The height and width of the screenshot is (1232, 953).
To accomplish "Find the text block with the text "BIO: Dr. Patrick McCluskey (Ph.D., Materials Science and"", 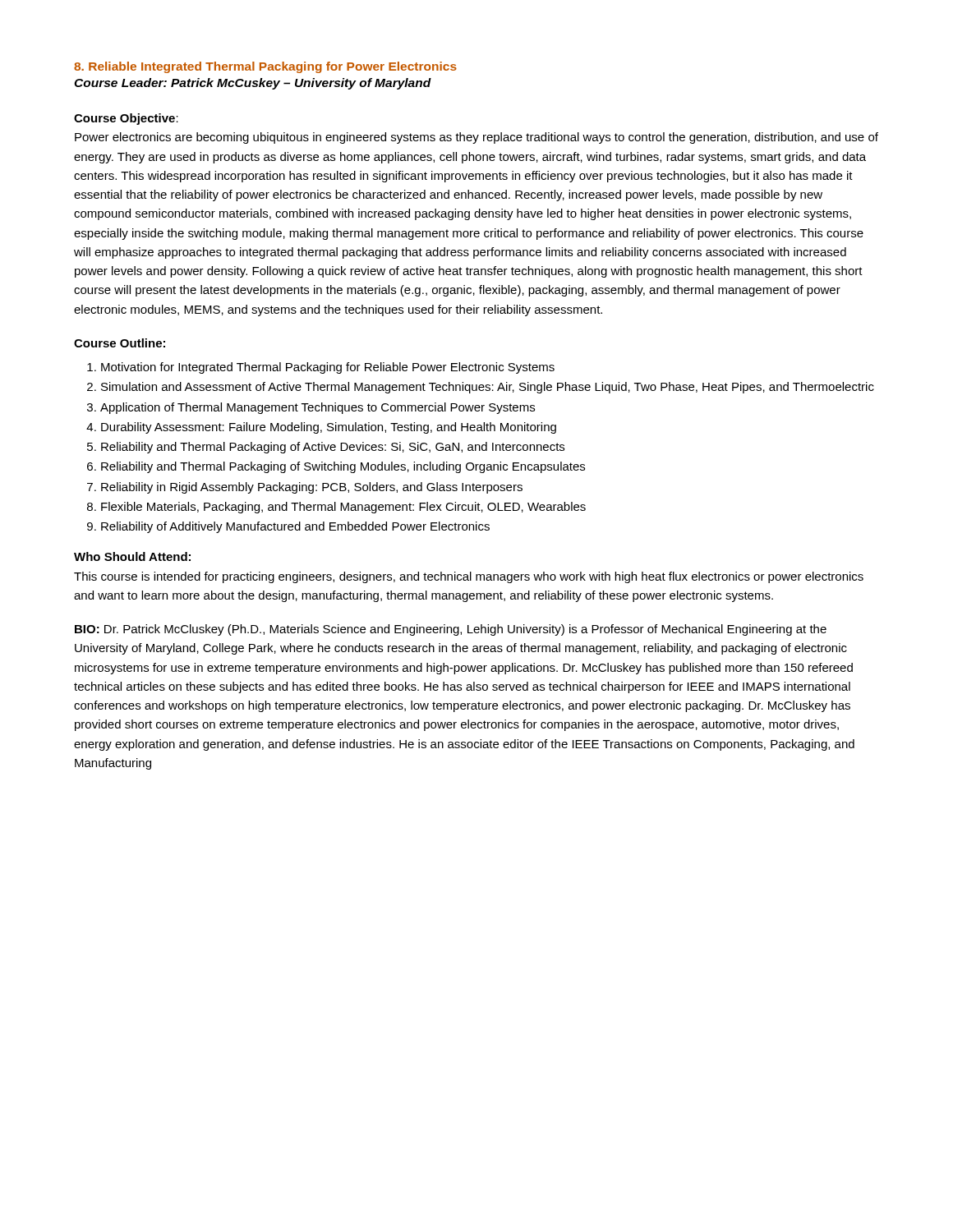I will (x=476, y=696).
